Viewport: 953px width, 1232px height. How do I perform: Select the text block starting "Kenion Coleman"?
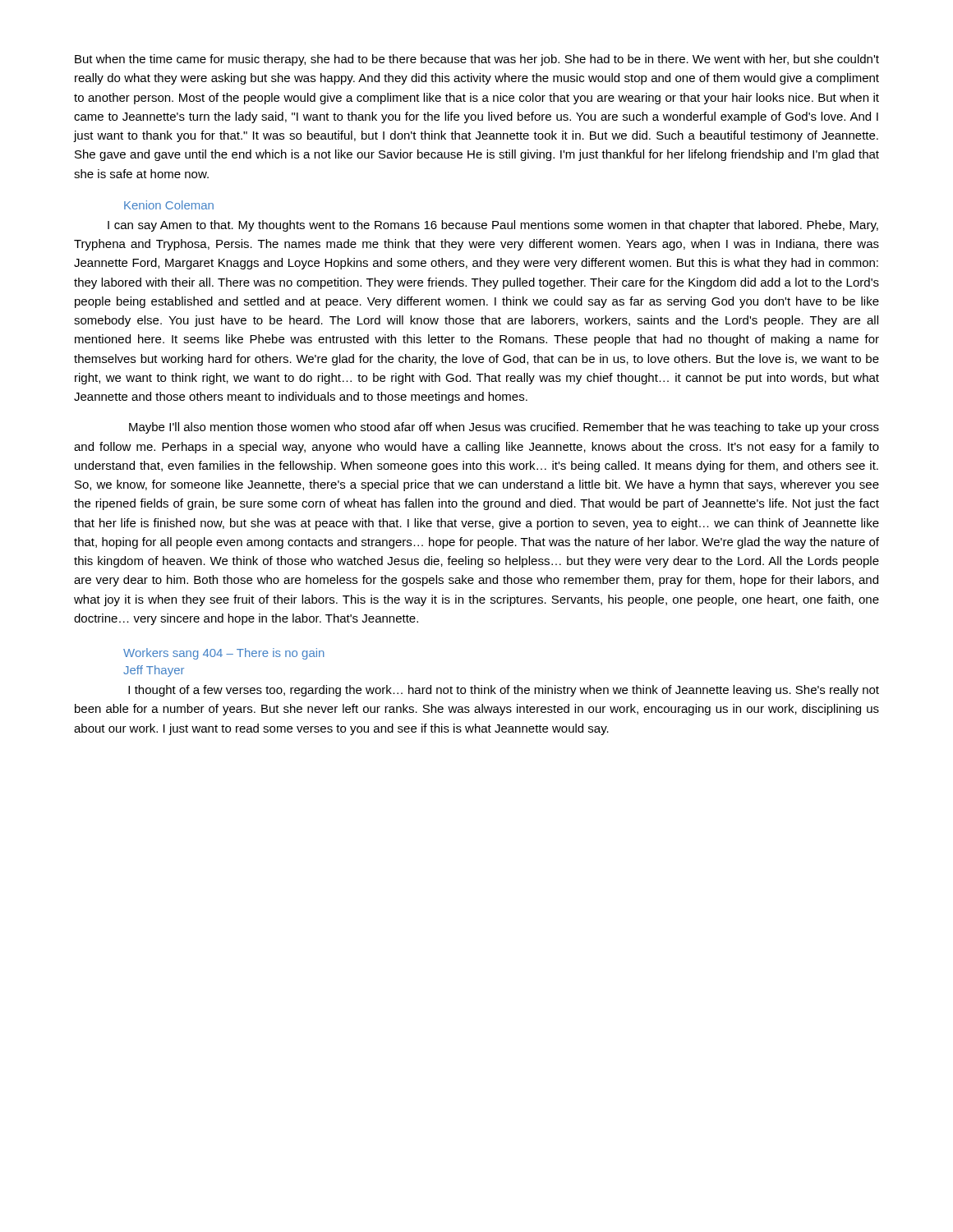tap(169, 205)
